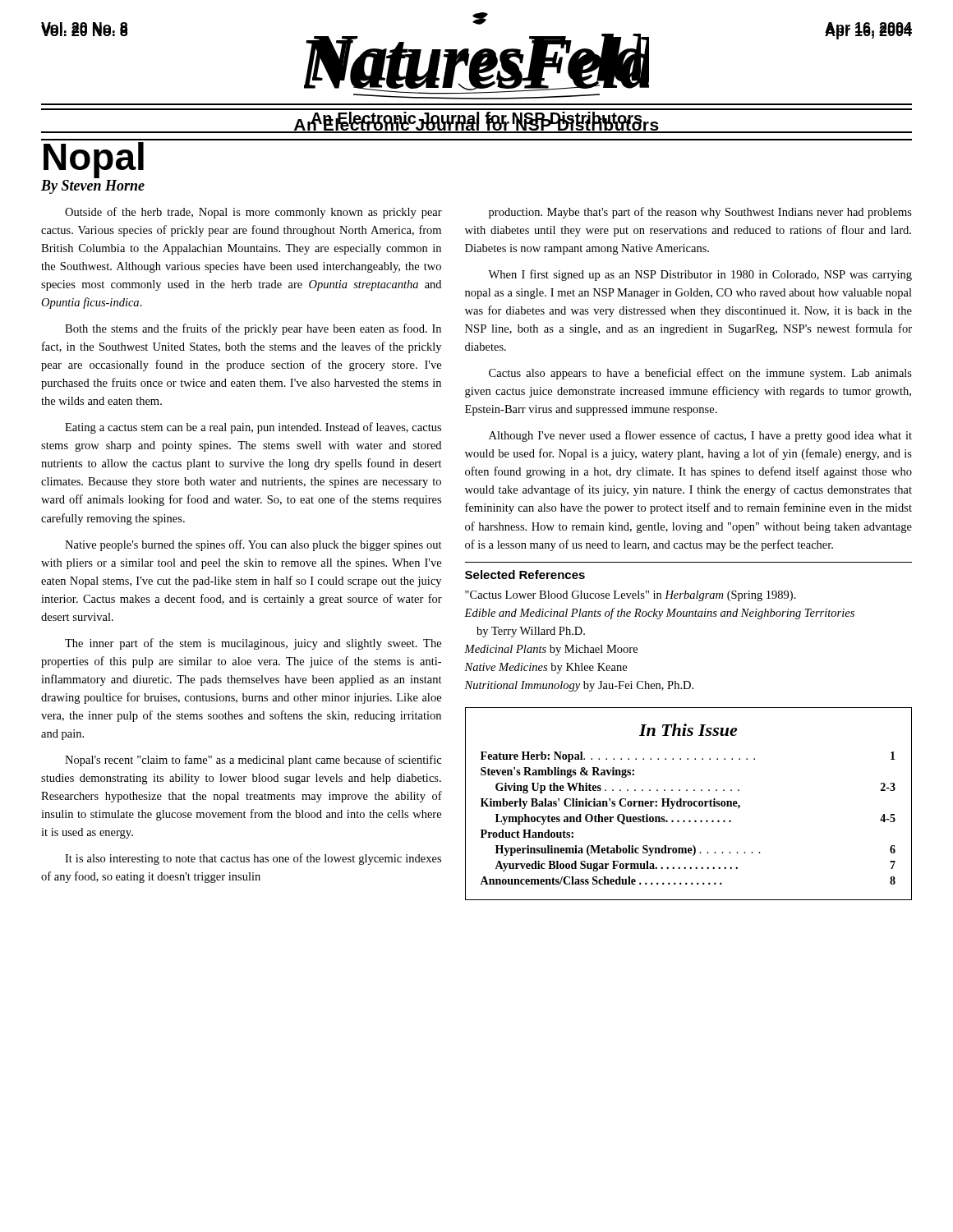953x1232 pixels.
Task: Find the text block that says "When I first signed up as an"
Action: [688, 311]
